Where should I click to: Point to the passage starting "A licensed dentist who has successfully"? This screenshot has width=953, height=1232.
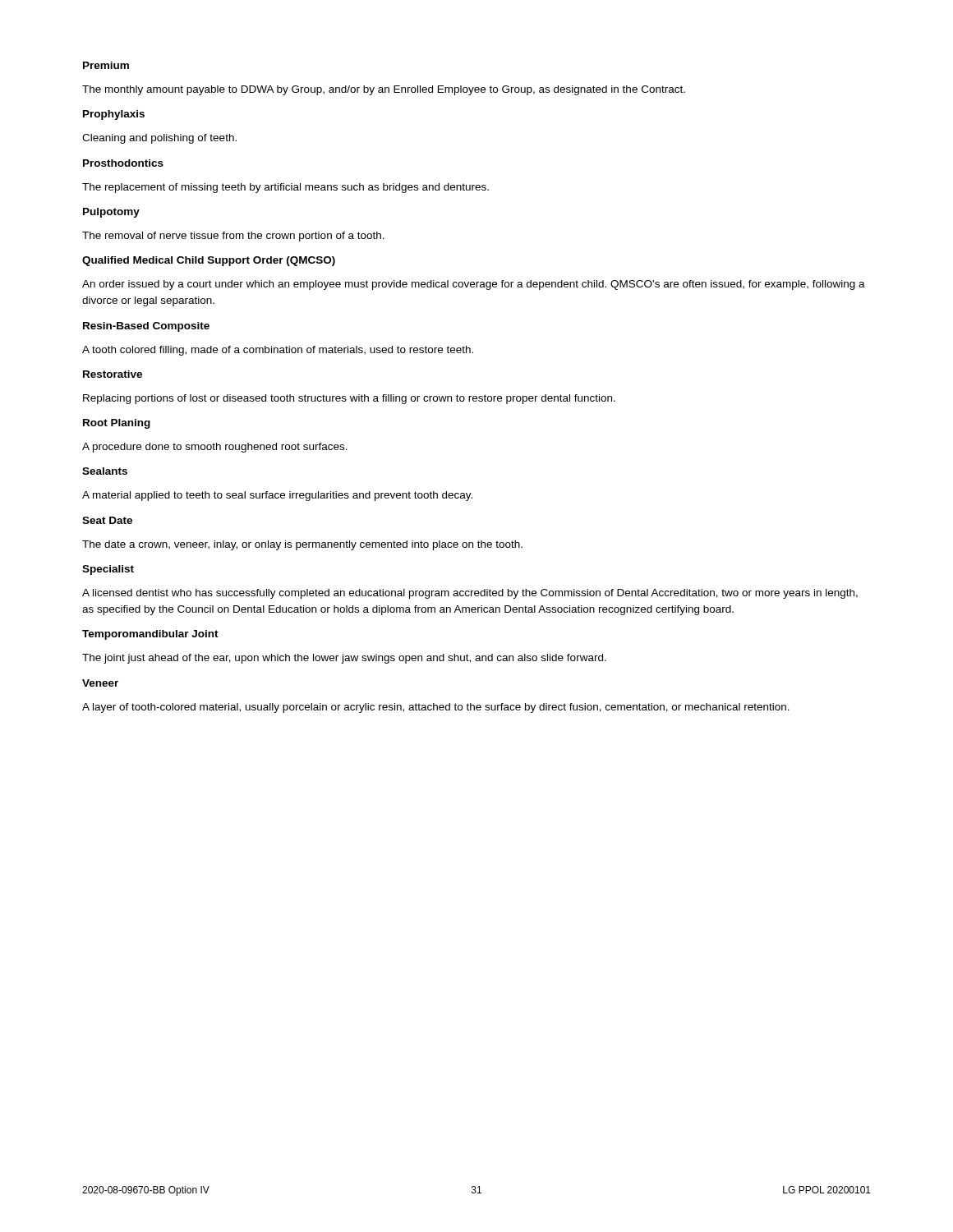point(476,601)
